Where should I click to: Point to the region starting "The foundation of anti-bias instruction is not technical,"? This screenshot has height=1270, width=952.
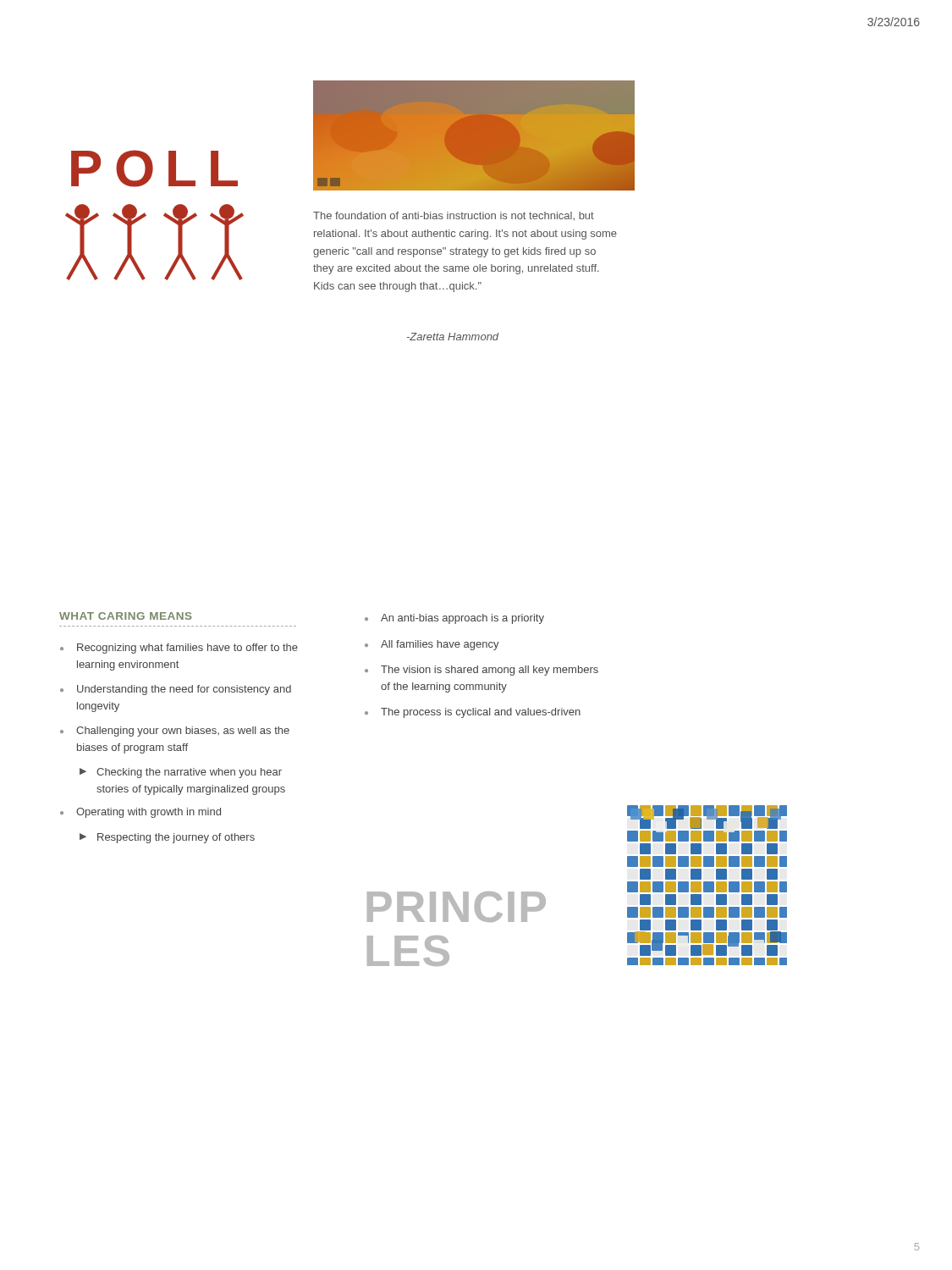pyautogui.click(x=465, y=251)
